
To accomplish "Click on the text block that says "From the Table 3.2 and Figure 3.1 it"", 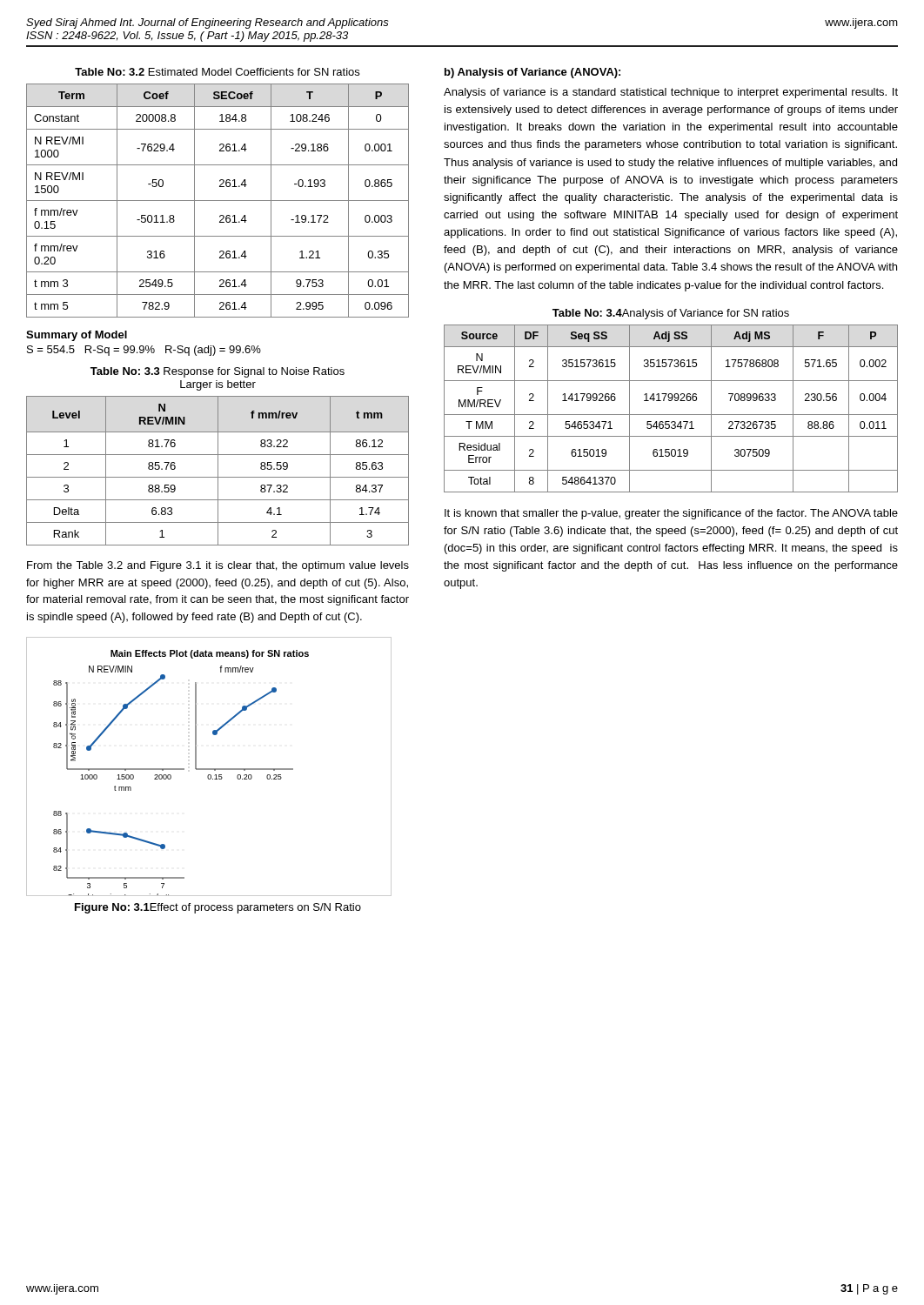I will click(218, 591).
